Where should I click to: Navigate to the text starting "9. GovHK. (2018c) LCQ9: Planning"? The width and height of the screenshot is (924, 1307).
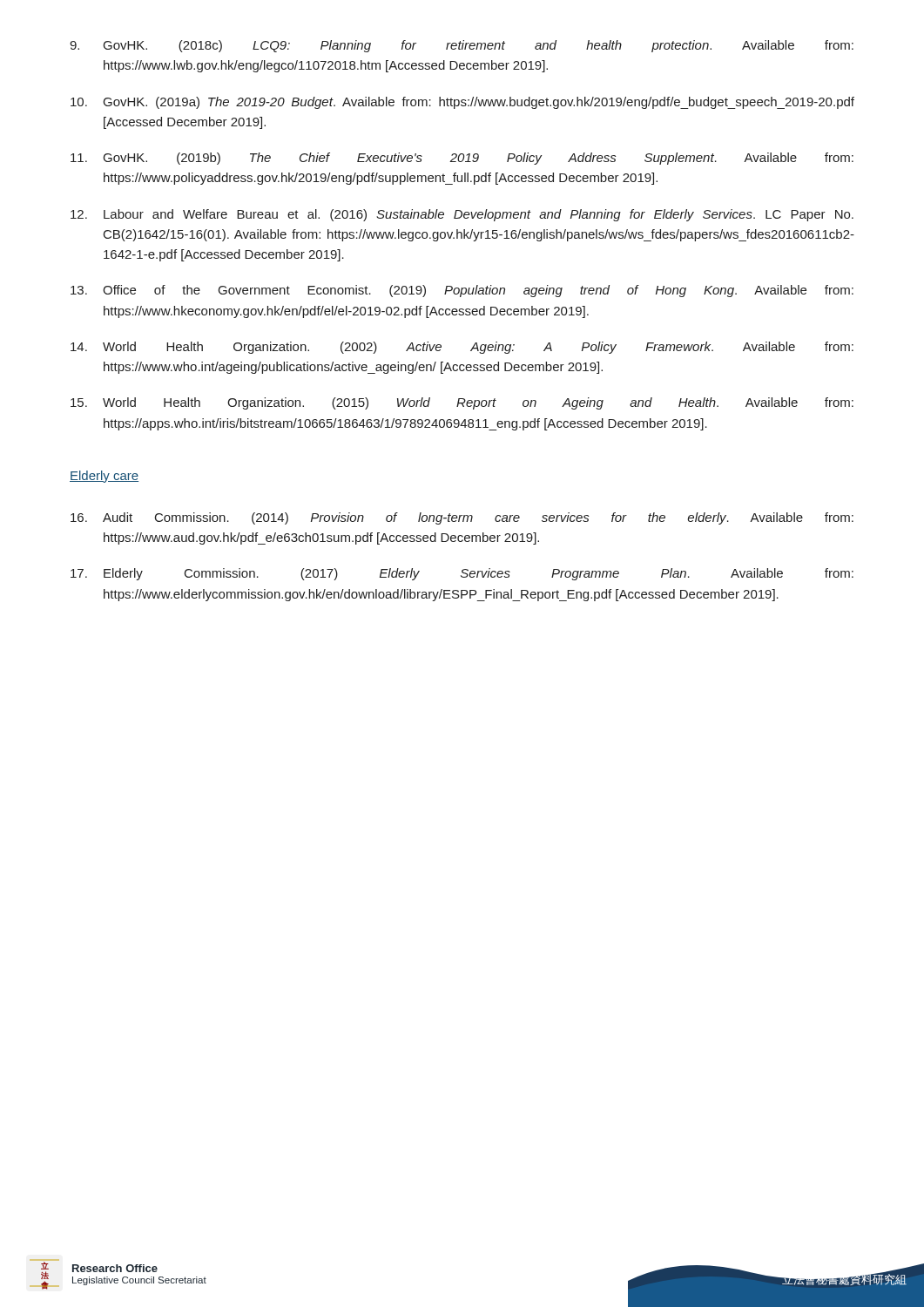click(x=462, y=55)
